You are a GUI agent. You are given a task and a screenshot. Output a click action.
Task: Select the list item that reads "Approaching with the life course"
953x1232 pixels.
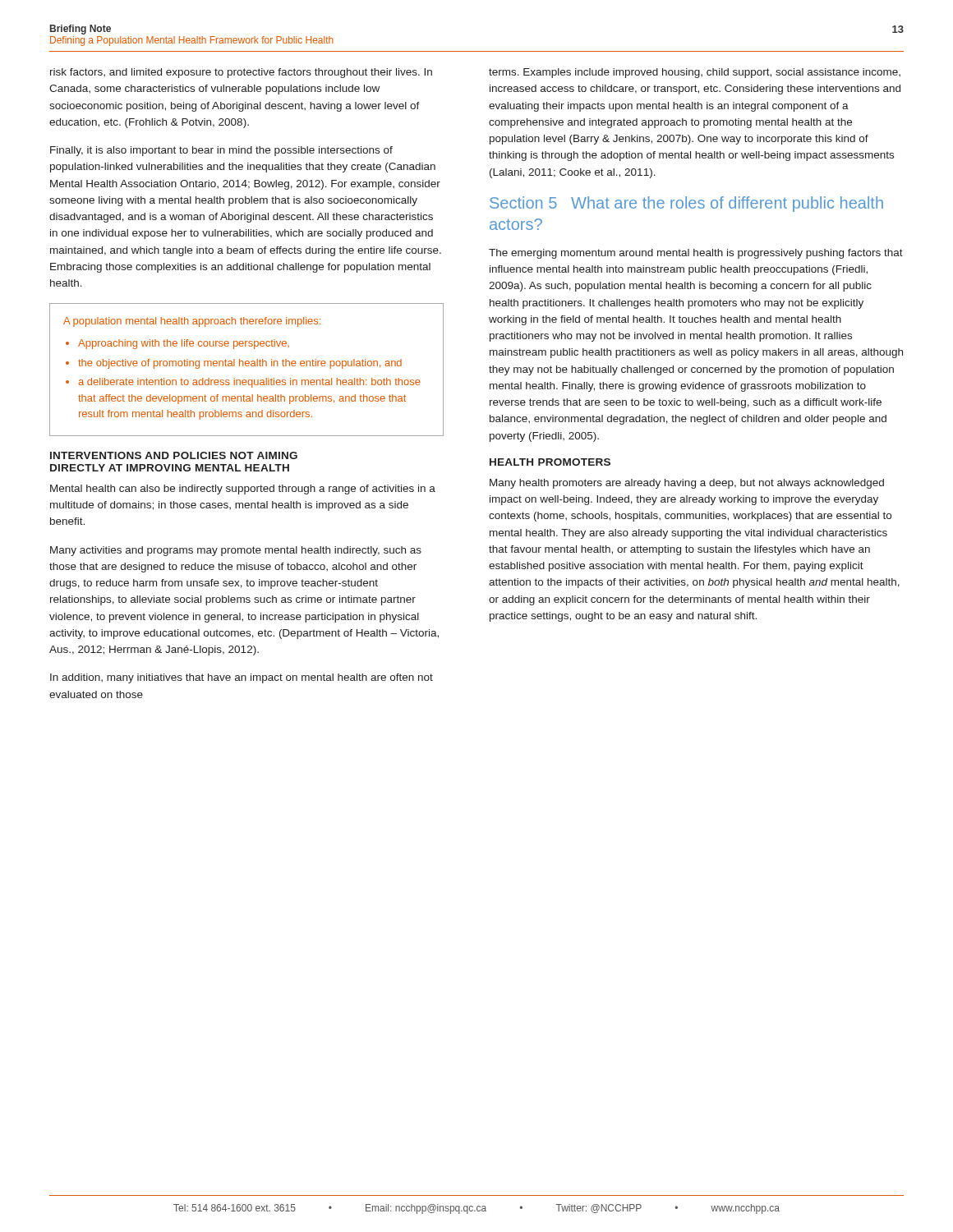pos(184,343)
